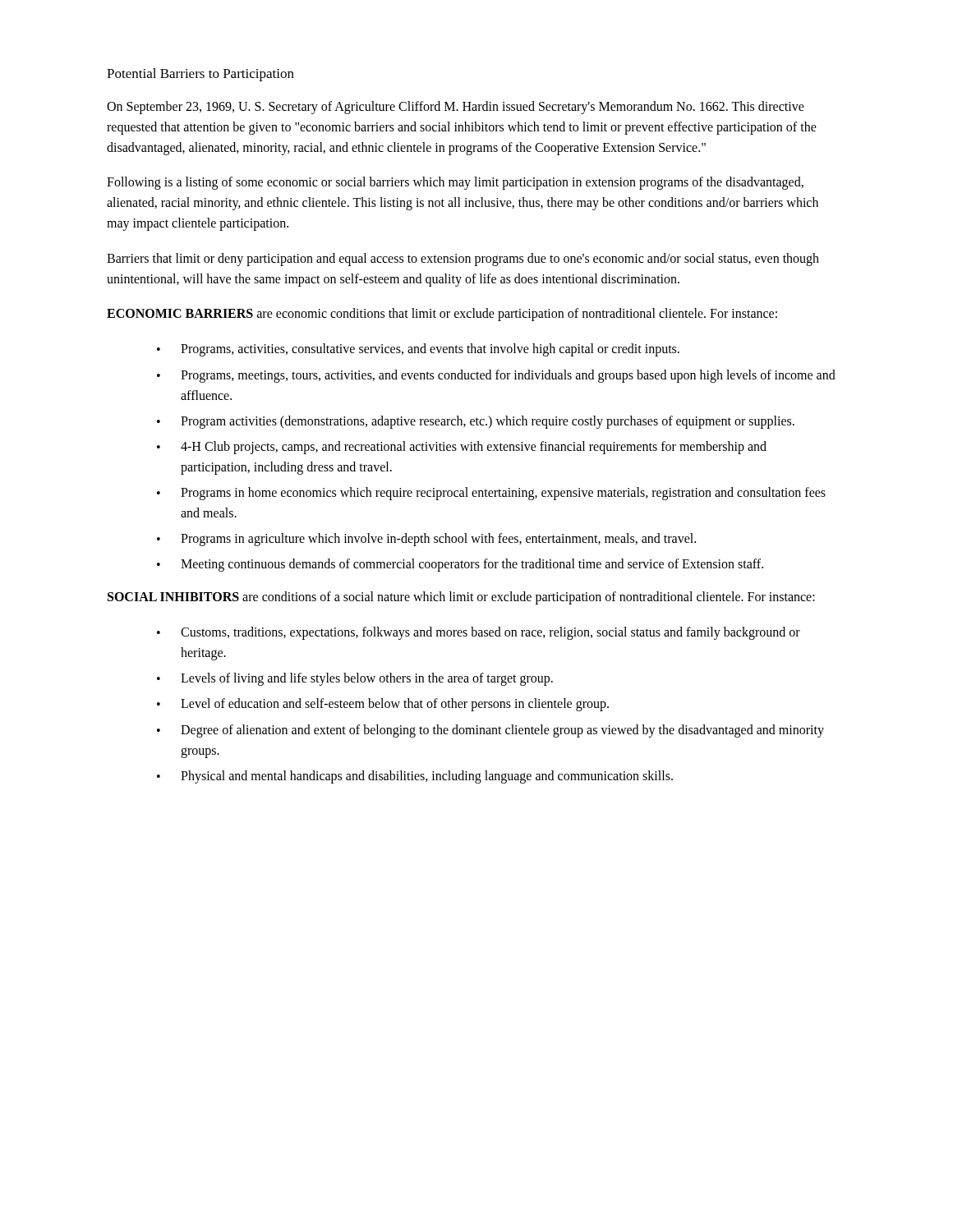Locate the list item containing "•Customs, traditions, expectations, folkways and mores based"
The image size is (953, 1232).
pyautogui.click(x=497, y=643)
